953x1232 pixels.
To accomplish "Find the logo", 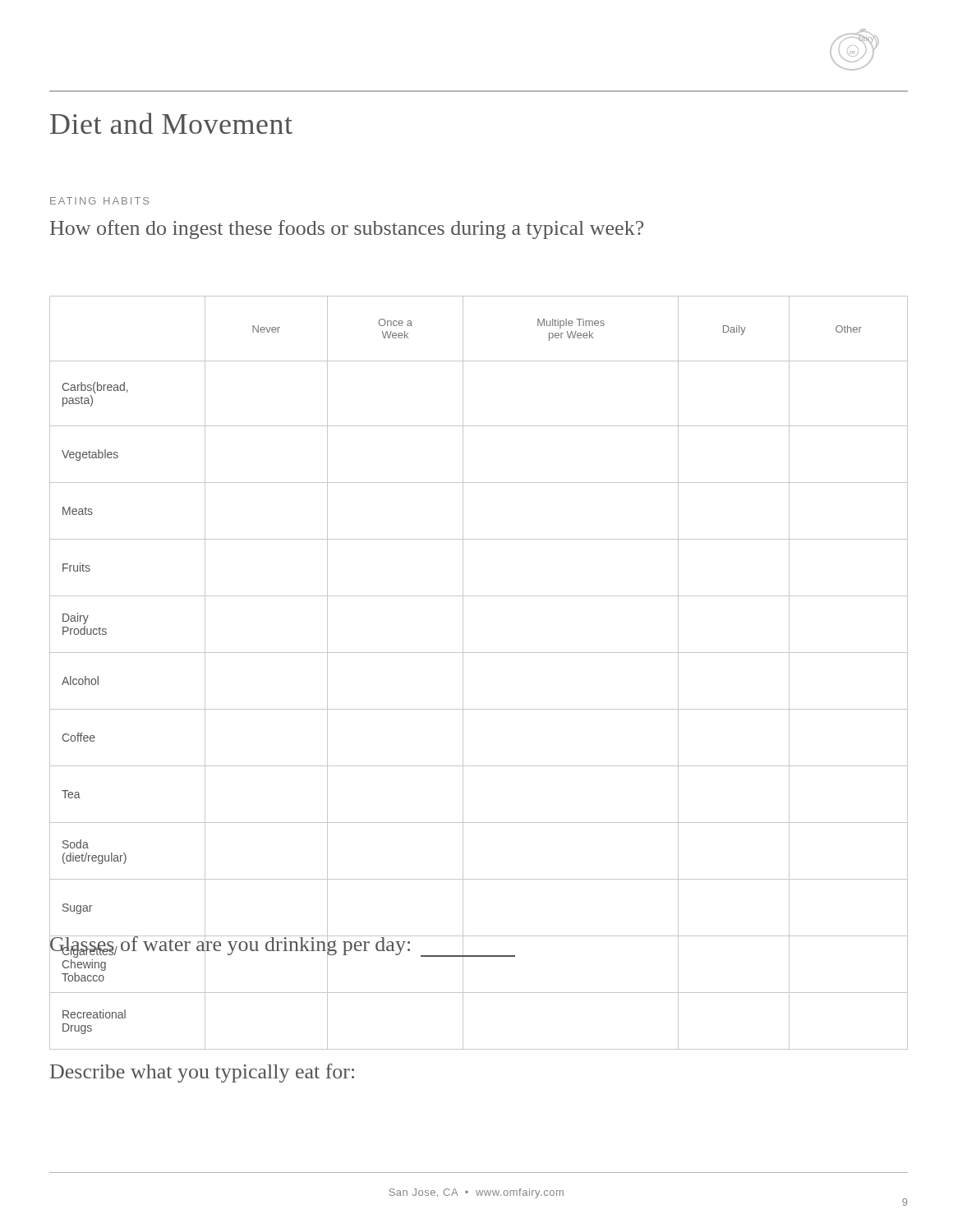I will coord(859,51).
